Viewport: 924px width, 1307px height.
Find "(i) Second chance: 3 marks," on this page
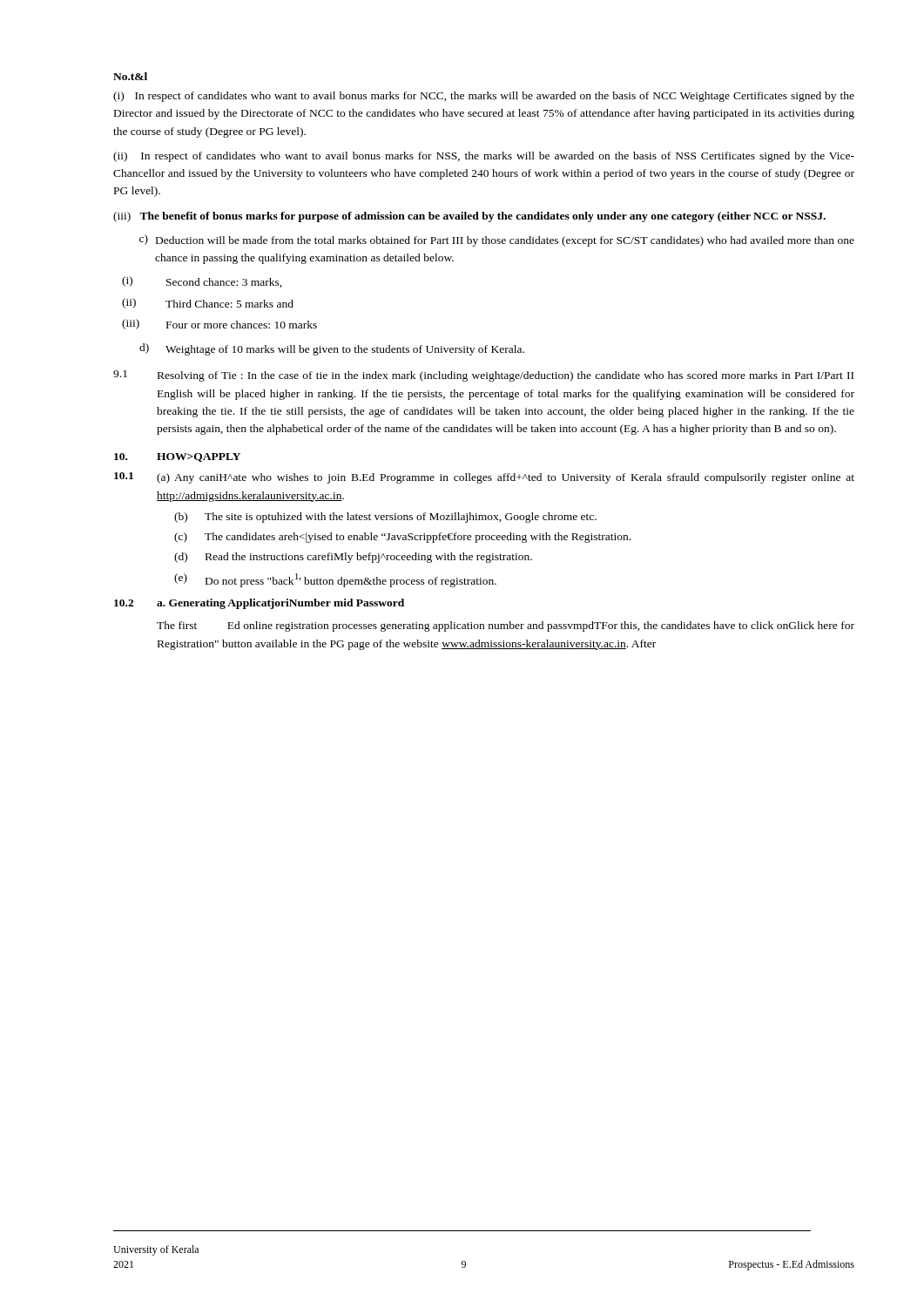pos(202,282)
